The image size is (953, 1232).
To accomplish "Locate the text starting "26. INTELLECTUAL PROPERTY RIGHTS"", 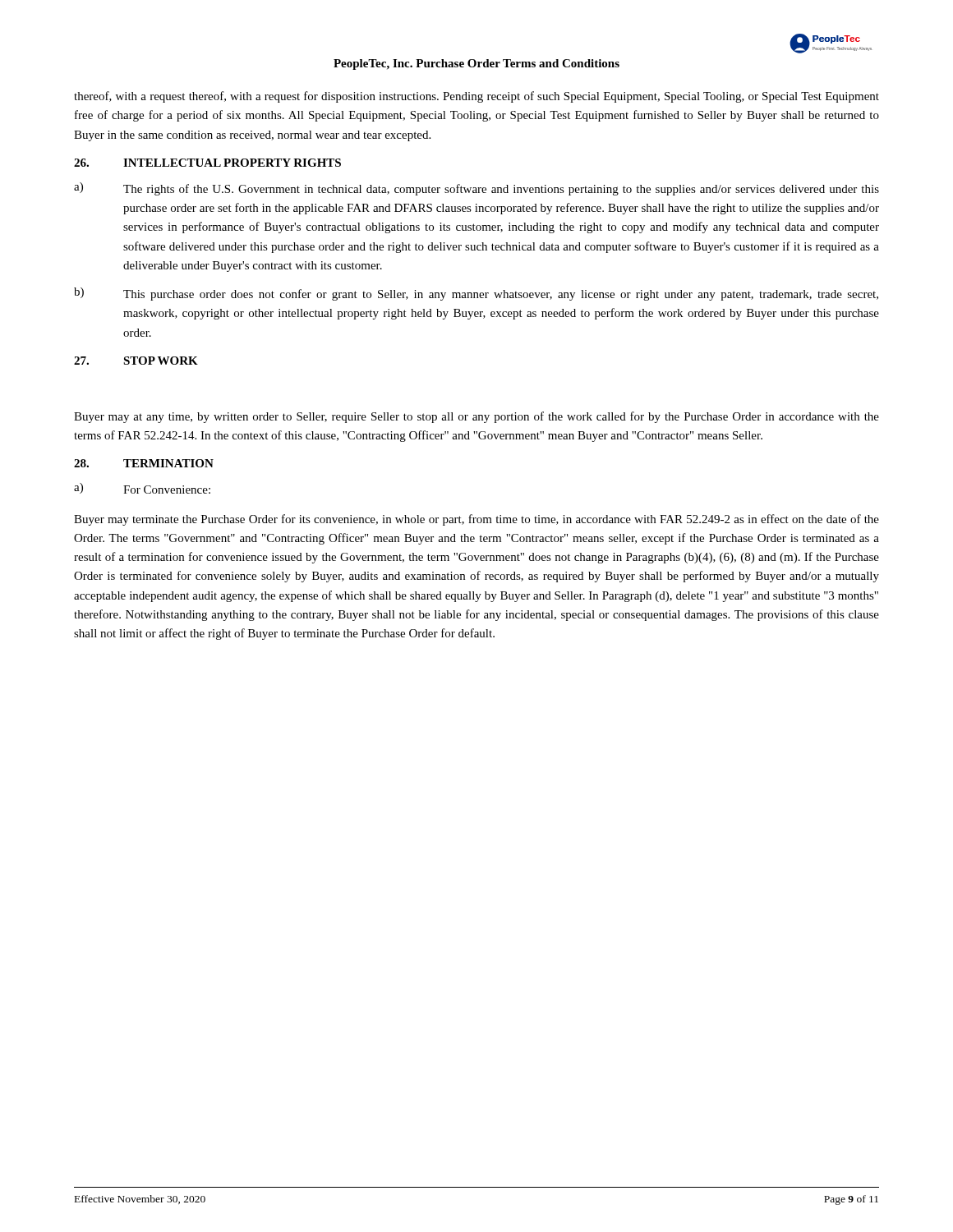I will (x=208, y=163).
